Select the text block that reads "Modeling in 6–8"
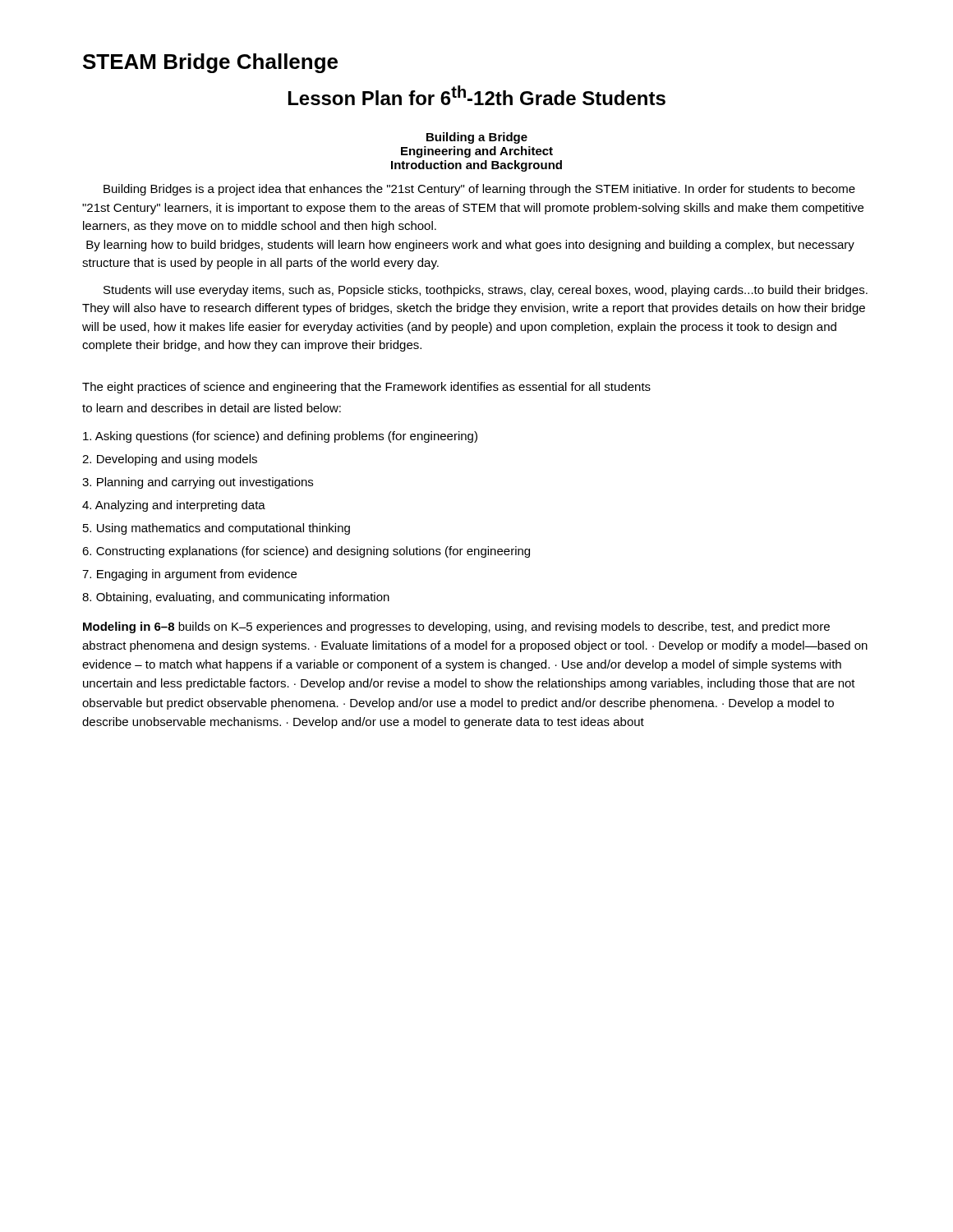The image size is (953, 1232). [475, 674]
